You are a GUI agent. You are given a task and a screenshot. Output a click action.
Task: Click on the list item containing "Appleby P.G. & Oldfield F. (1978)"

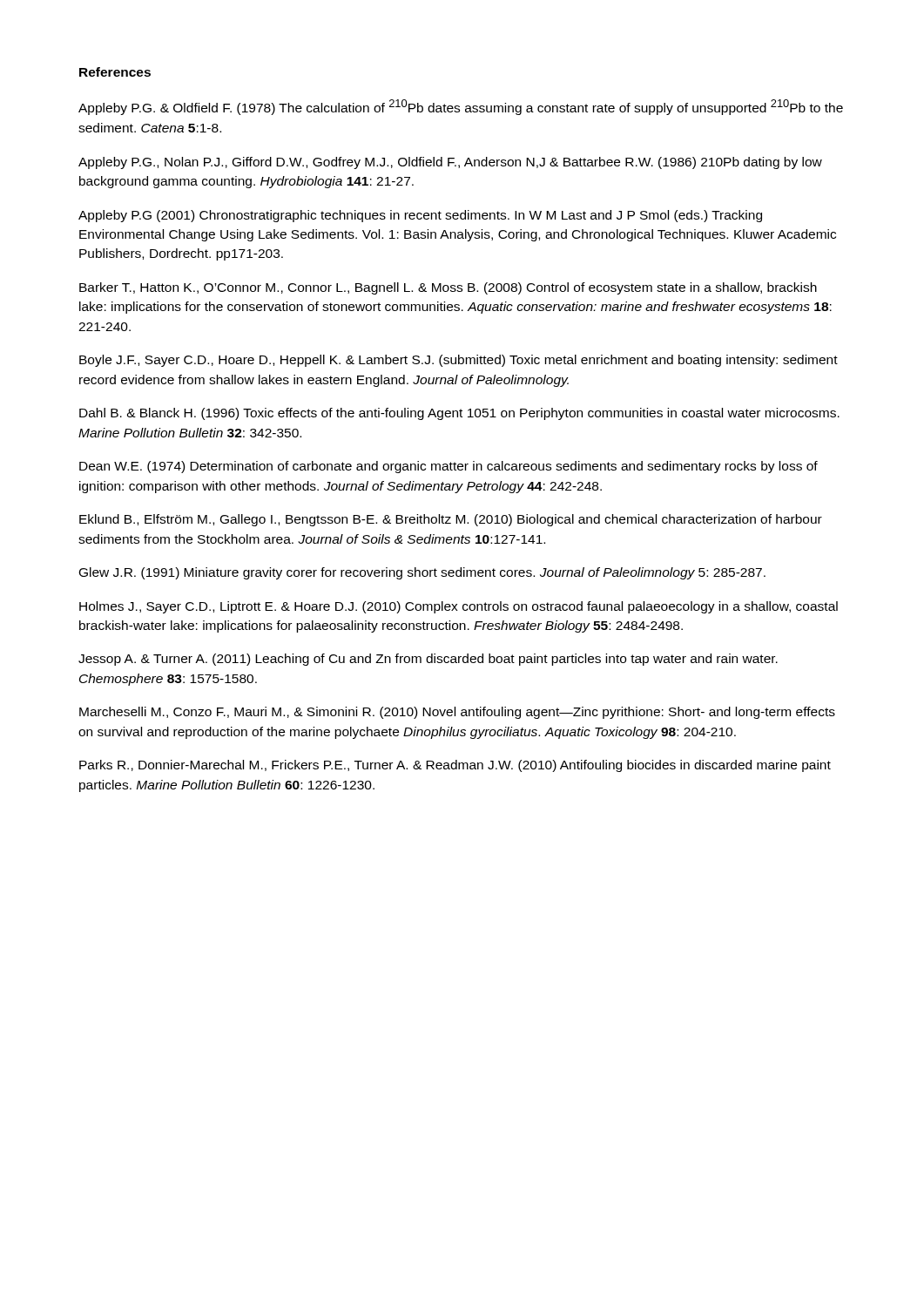(x=461, y=116)
